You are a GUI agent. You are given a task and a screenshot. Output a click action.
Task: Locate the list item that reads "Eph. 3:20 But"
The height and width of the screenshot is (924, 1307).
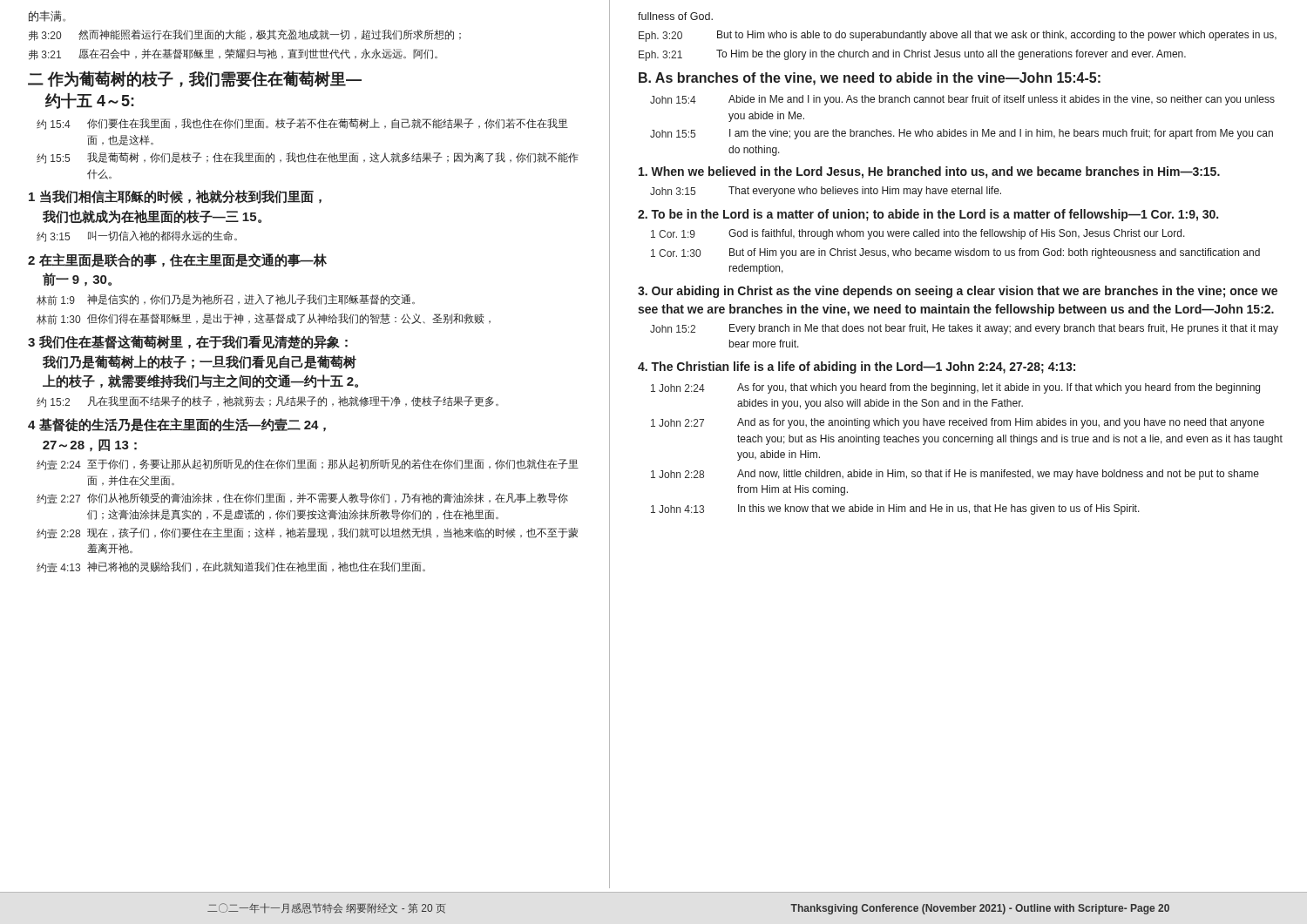[960, 36]
